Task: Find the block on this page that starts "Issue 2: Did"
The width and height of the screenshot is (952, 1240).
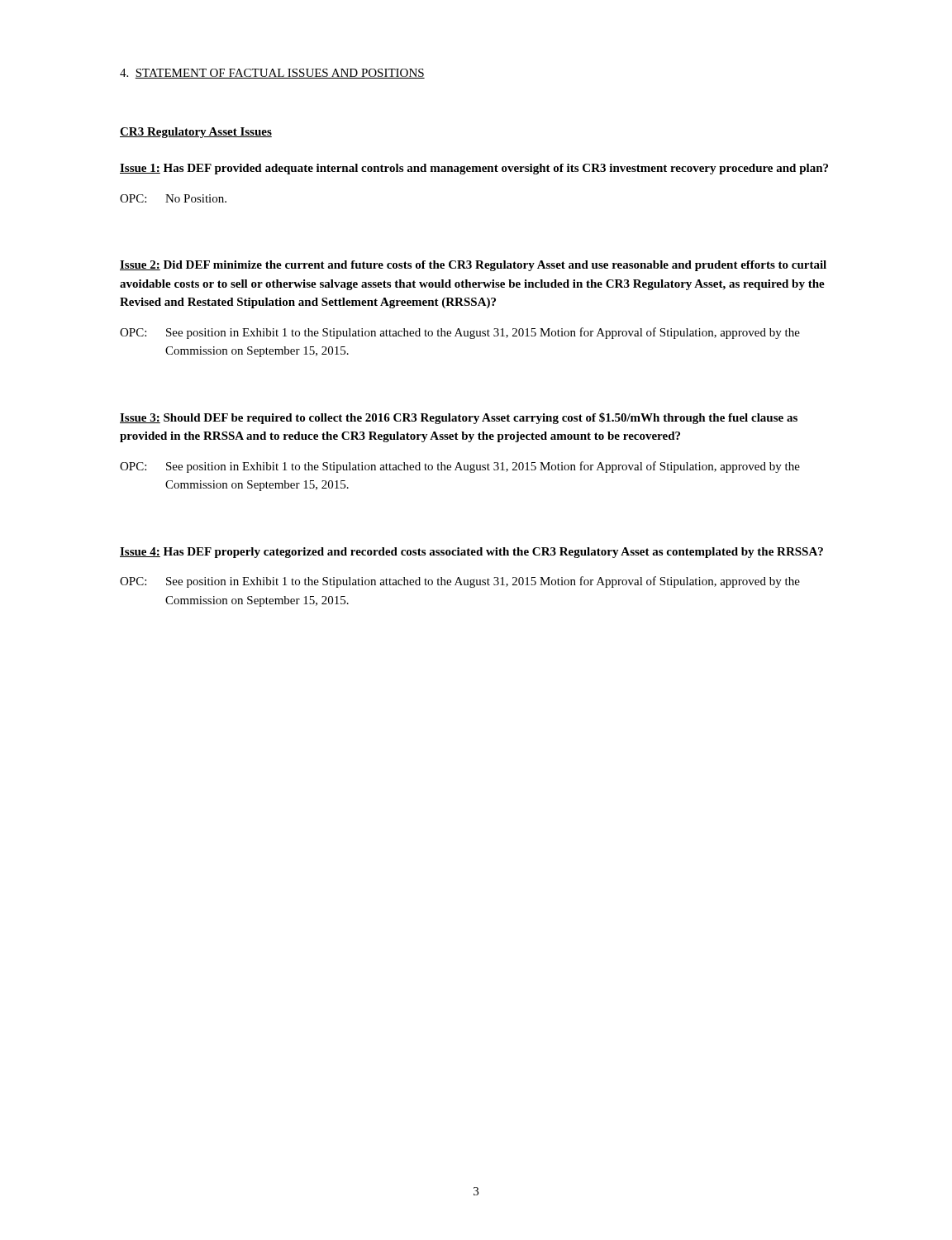Action: click(473, 283)
